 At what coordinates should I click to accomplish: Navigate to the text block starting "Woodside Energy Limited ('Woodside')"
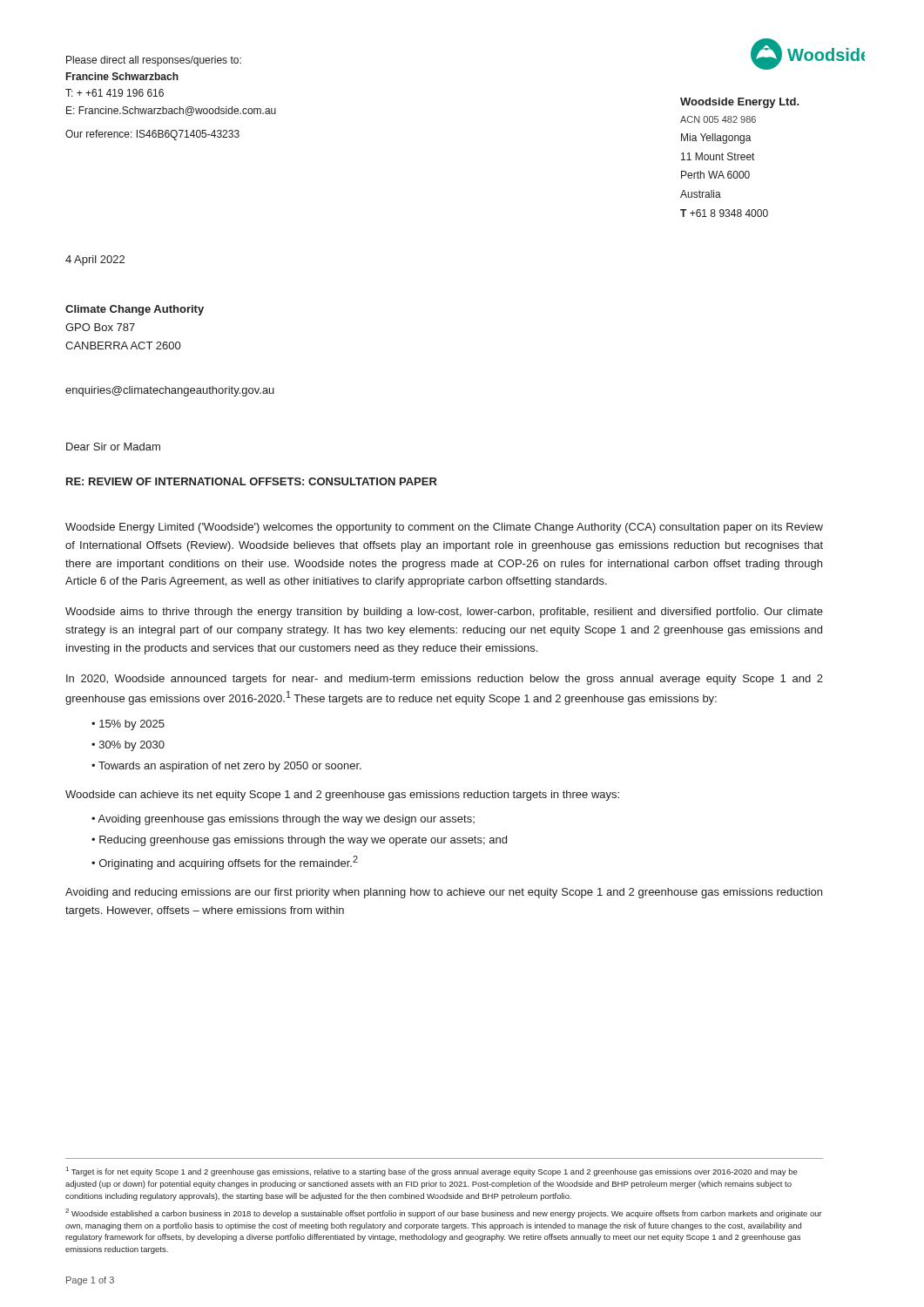[x=444, y=555]
